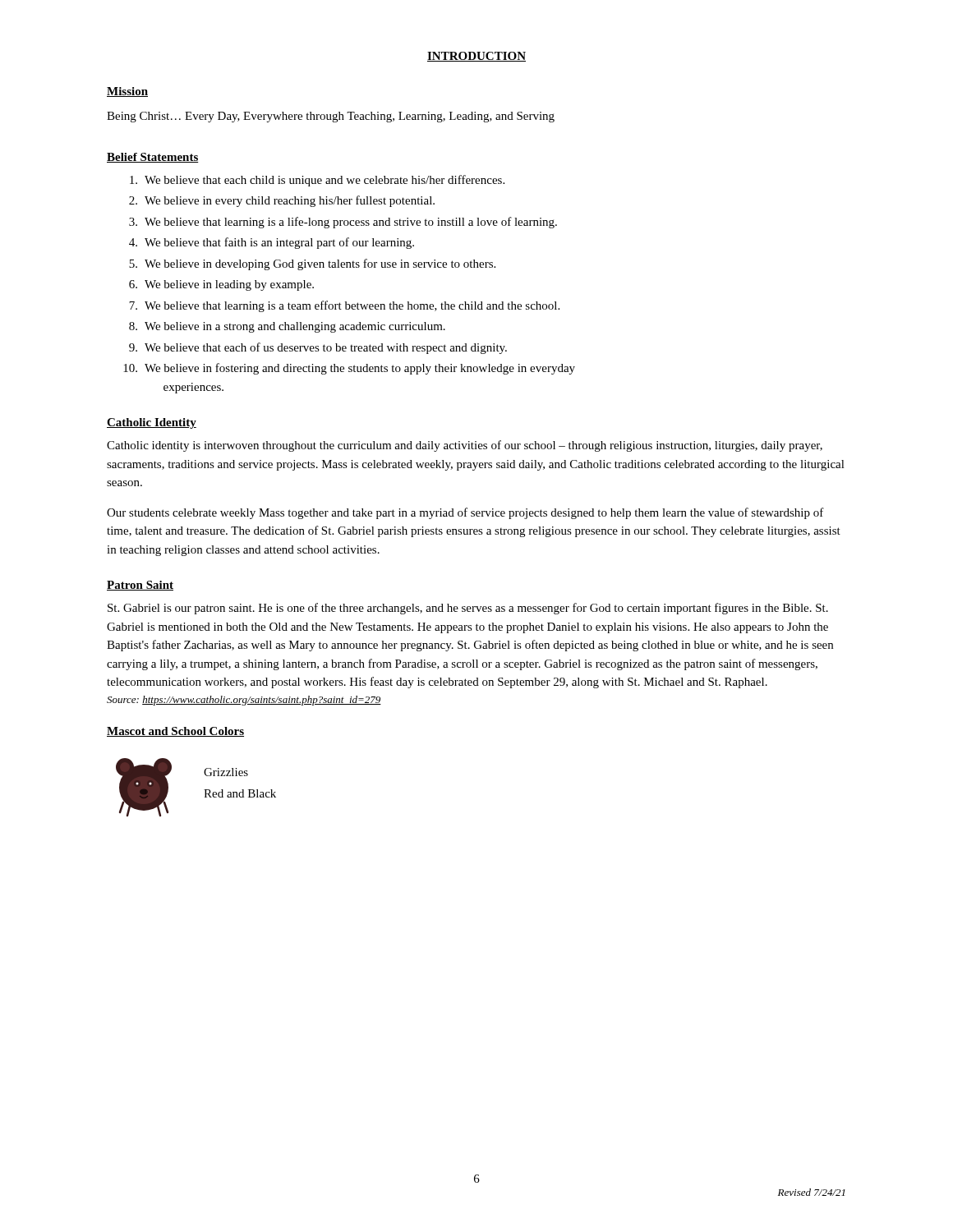
Task: Click on the section header with the text "Mascot and School"
Action: (x=175, y=731)
